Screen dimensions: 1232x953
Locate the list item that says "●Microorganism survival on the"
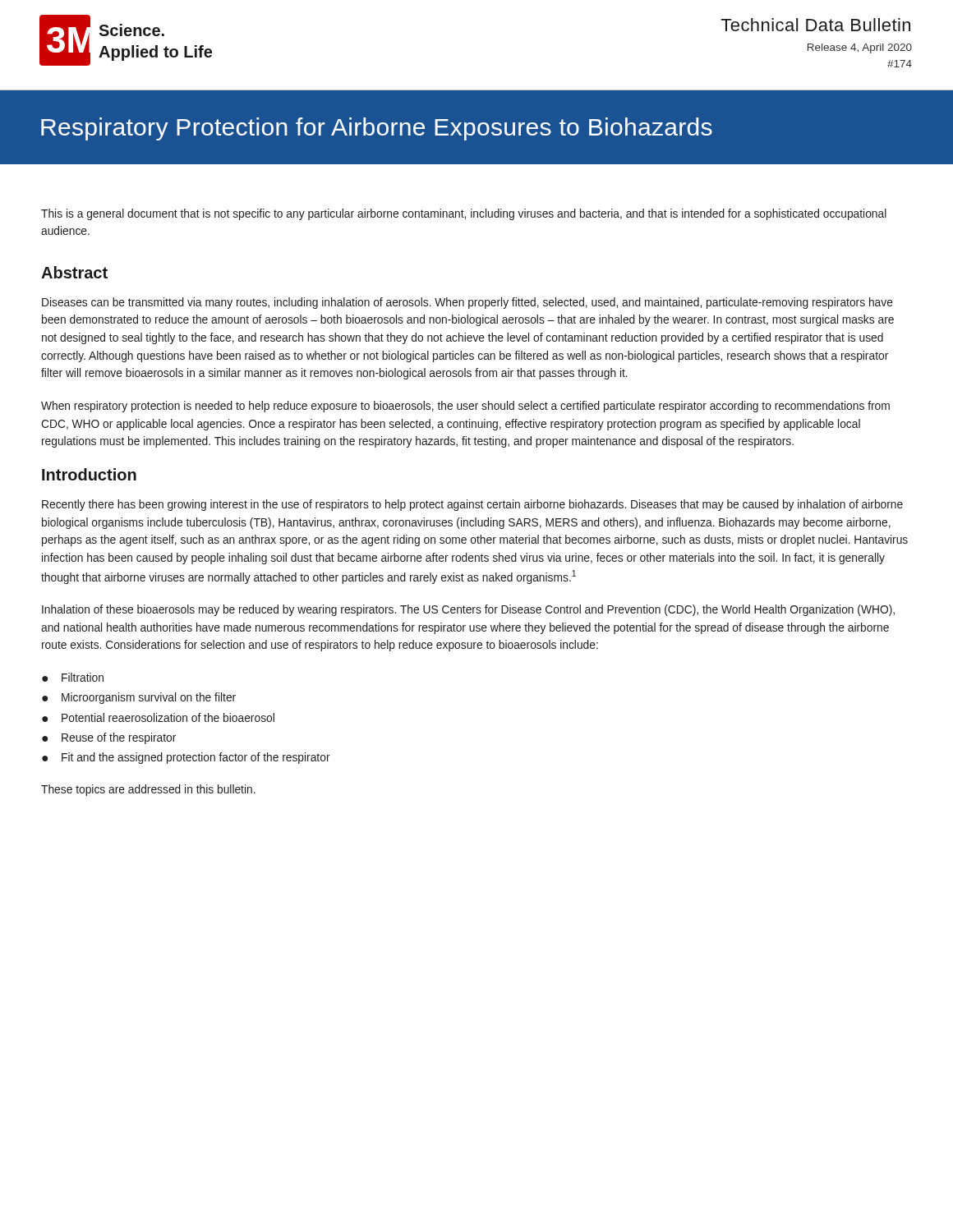point(139,698)
